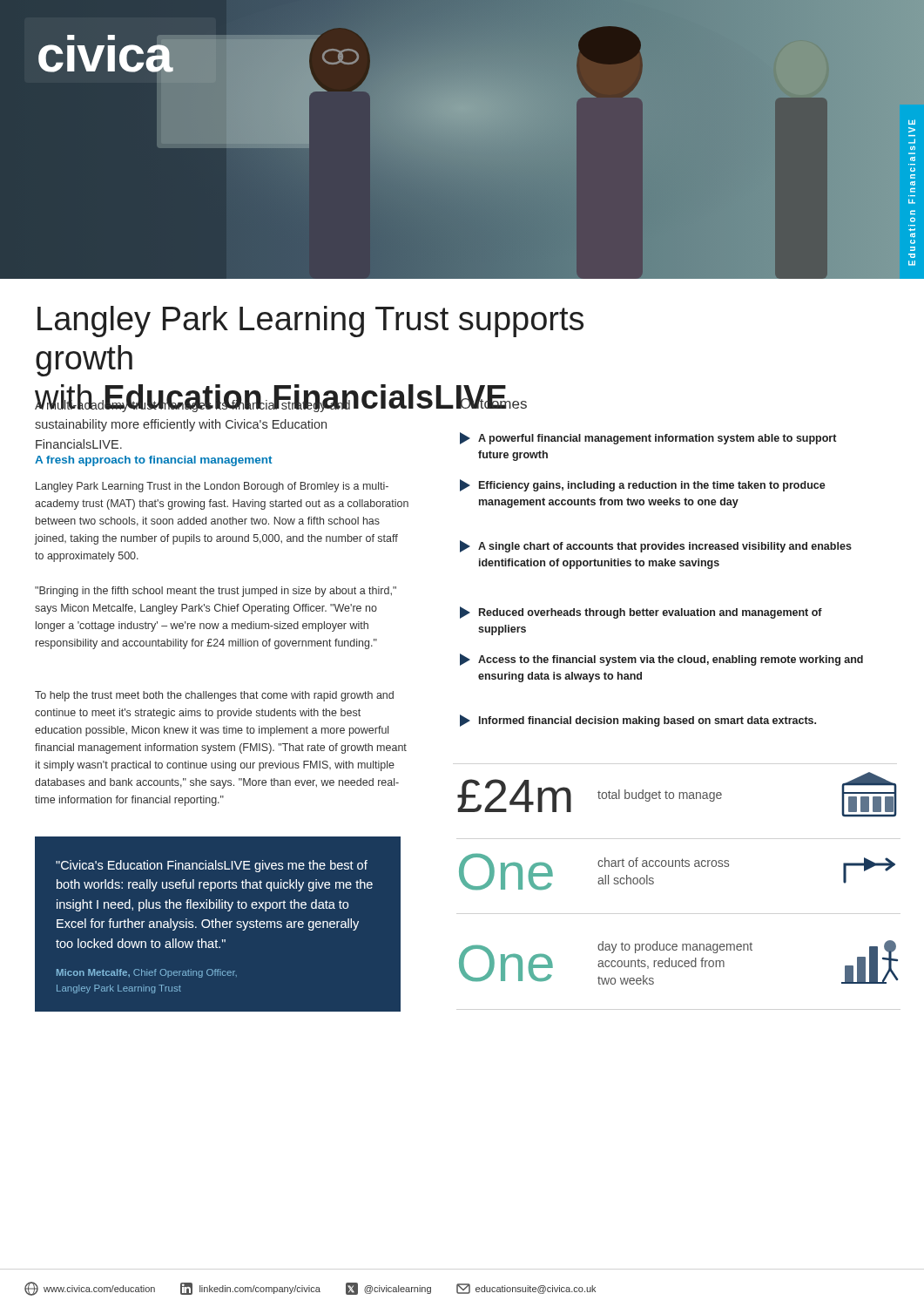Click on the text block containing ""Civica's Education FinancialsLIVE gives me the best"
Screen dimensions: 1307x924
coord(218,926)
